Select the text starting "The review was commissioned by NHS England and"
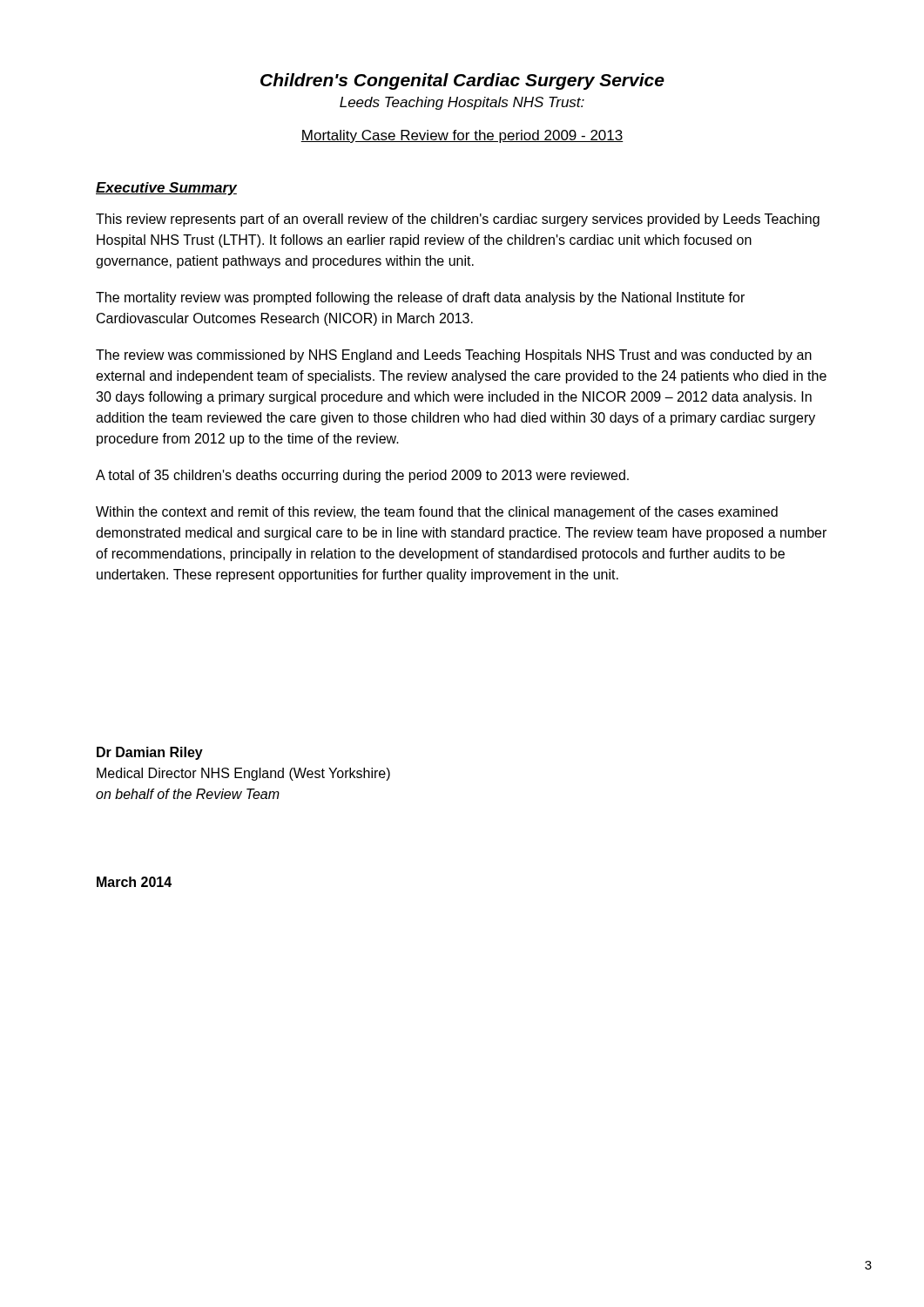924x1307 pixels. [461, 397]
